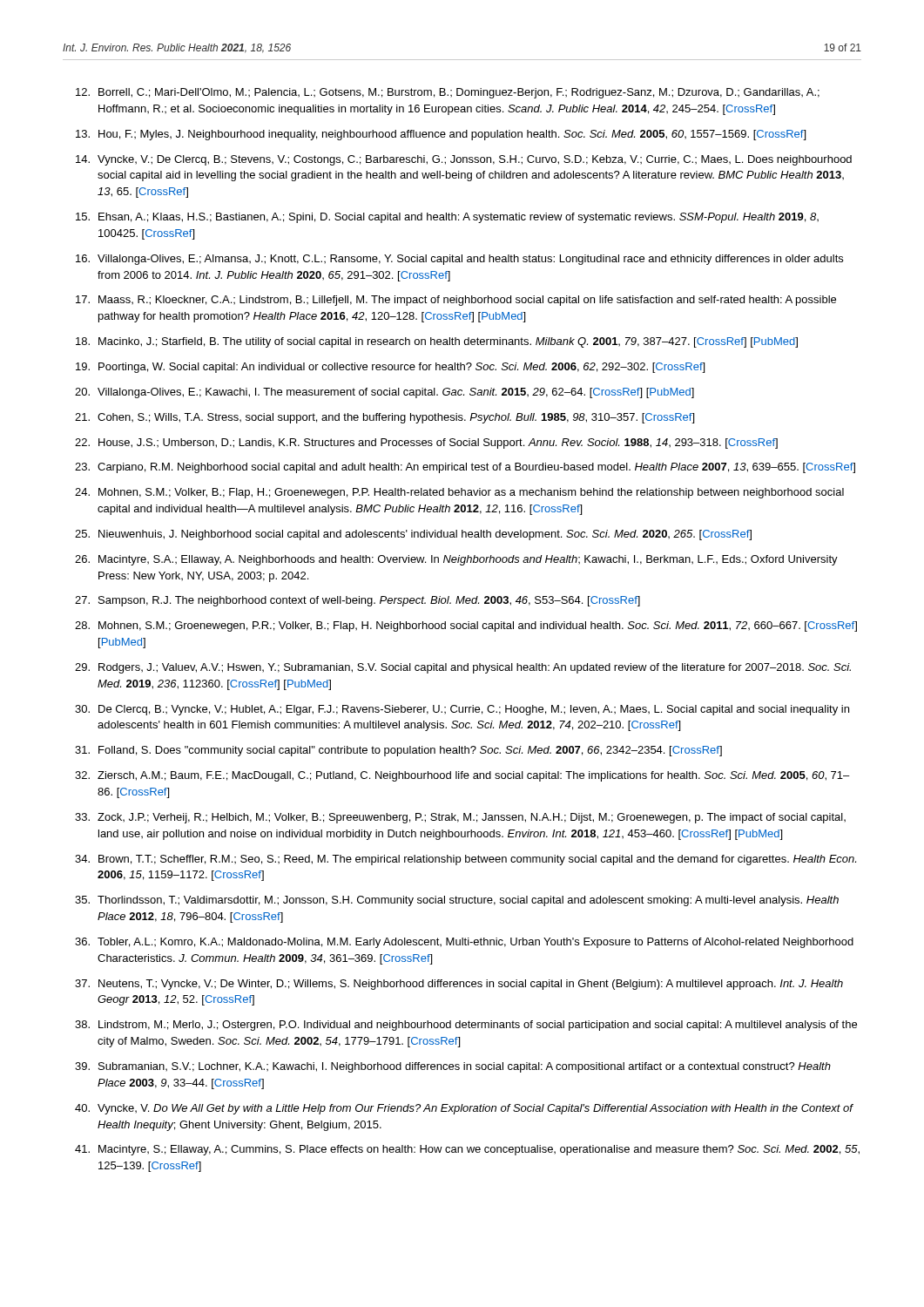Find the list item with the text "16. Villalonga-Olives, E.; Almansa, J.; Knott, C.L.;"
The width and height of the screenshot is (924, 1307).
(462, 267)
